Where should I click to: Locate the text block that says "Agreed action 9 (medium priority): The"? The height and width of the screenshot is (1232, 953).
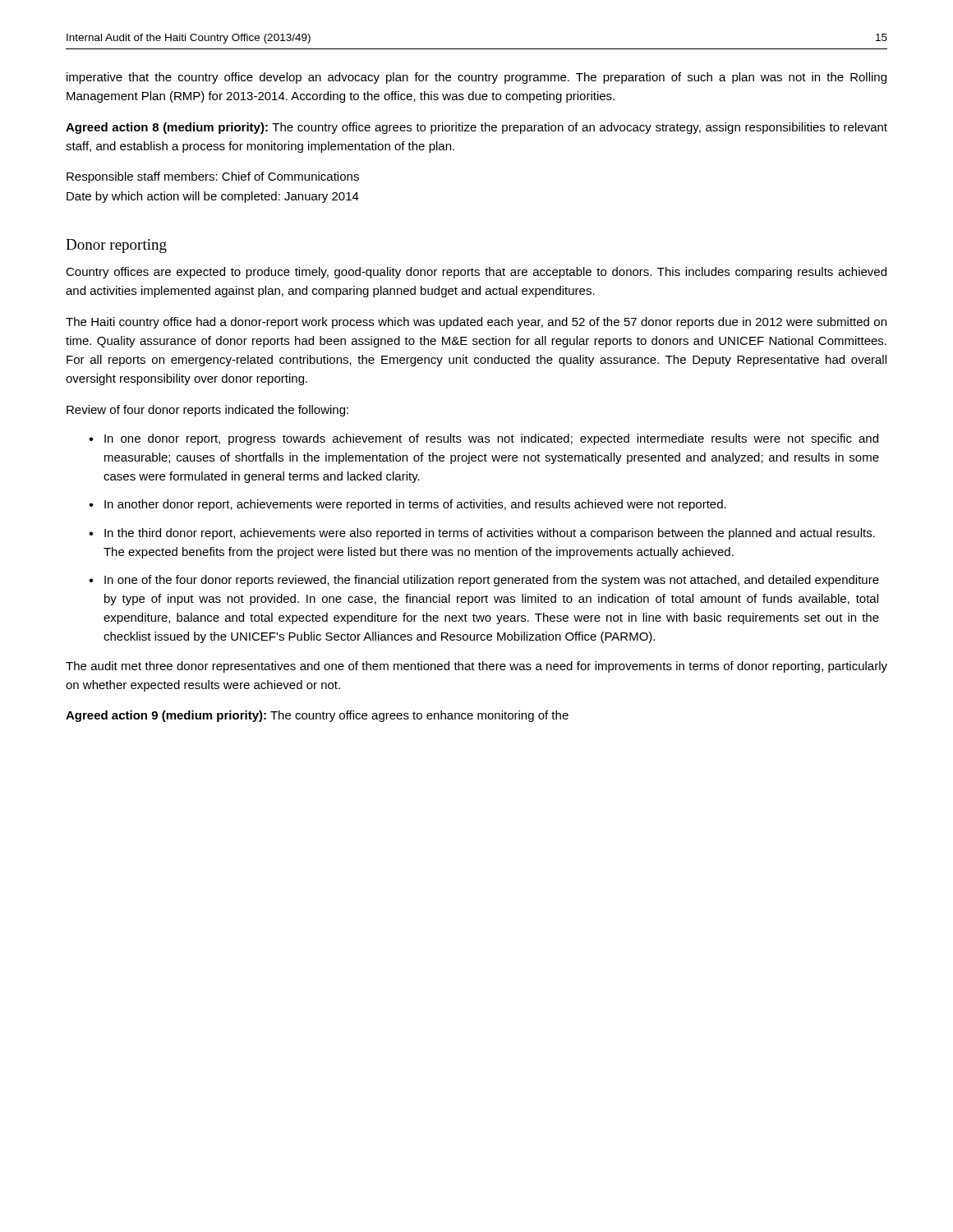[317, 715]
